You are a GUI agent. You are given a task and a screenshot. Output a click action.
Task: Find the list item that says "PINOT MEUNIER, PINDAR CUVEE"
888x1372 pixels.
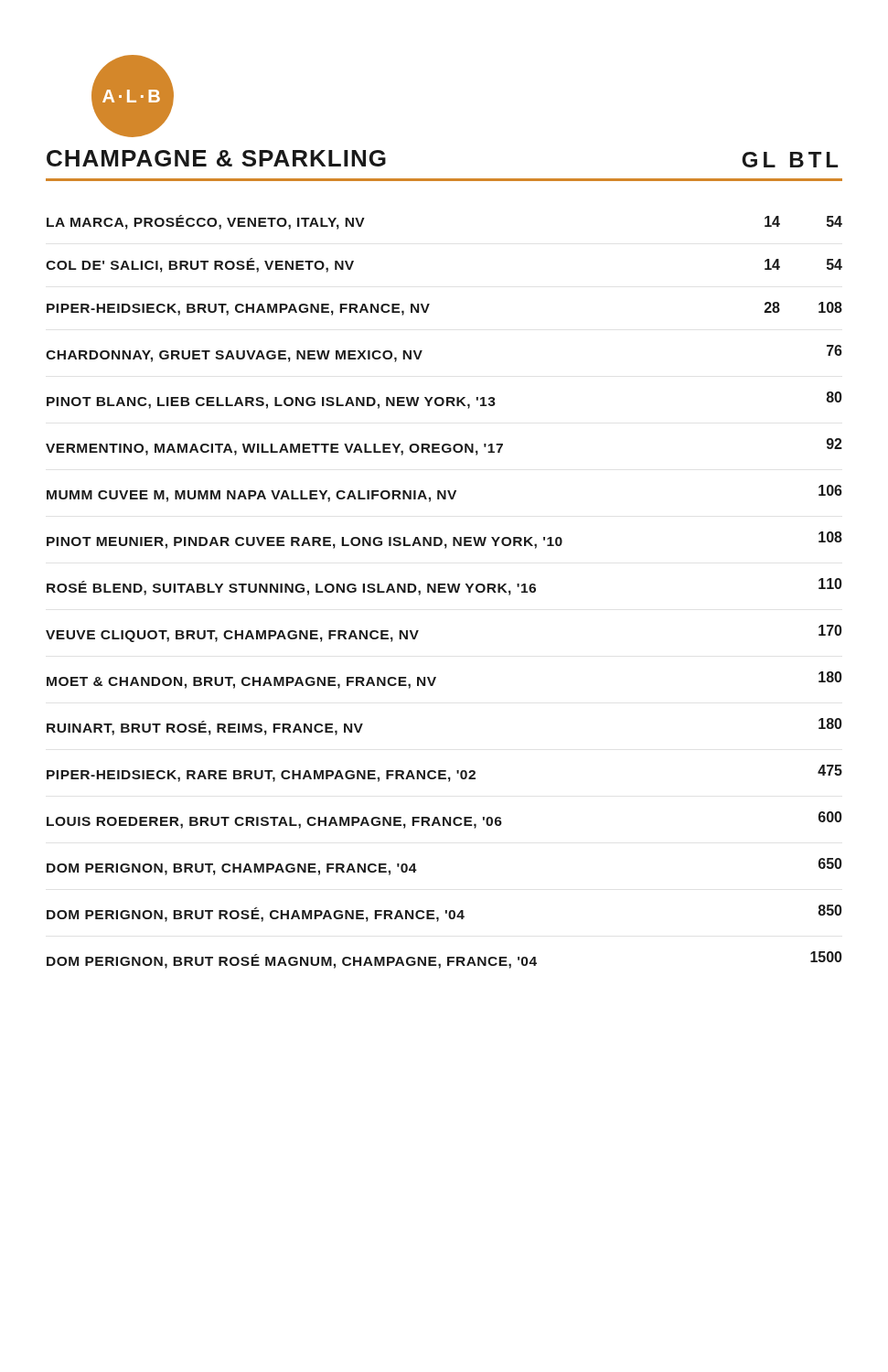pyautogui.click(x=444, y=540)
